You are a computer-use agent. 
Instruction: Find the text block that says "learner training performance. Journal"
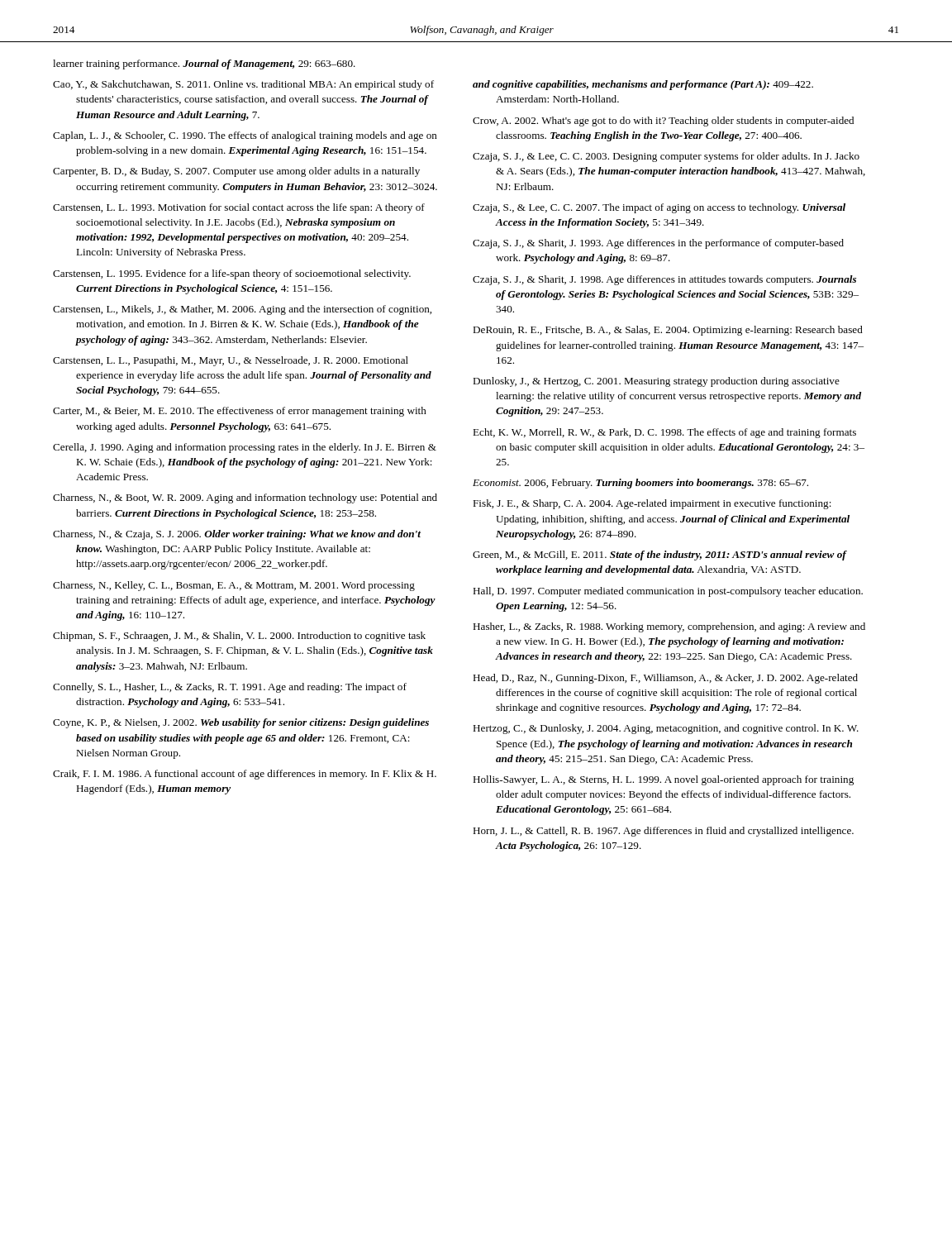pos(204,63)
